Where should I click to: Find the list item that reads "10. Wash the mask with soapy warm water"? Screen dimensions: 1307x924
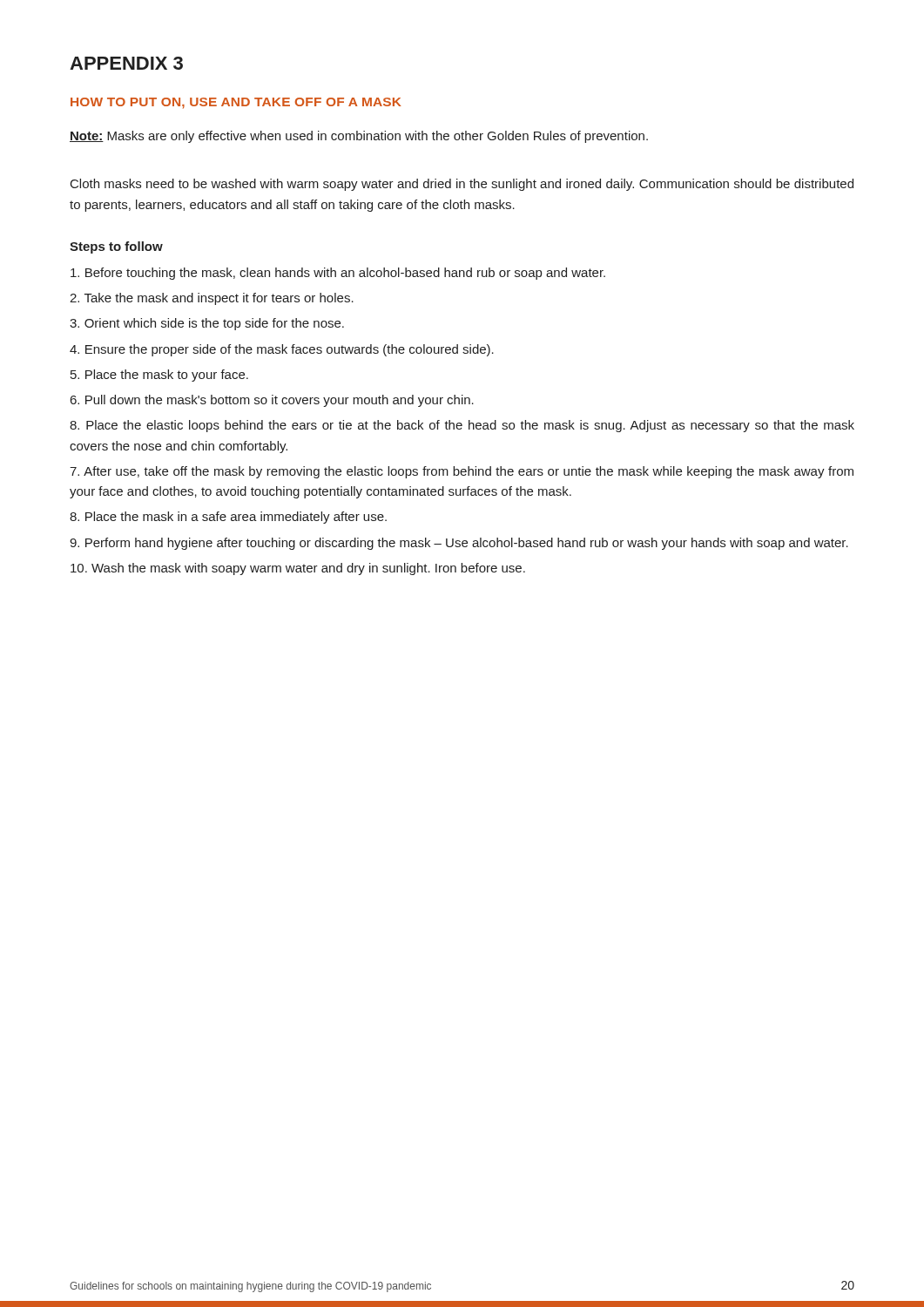pos(298,567)
